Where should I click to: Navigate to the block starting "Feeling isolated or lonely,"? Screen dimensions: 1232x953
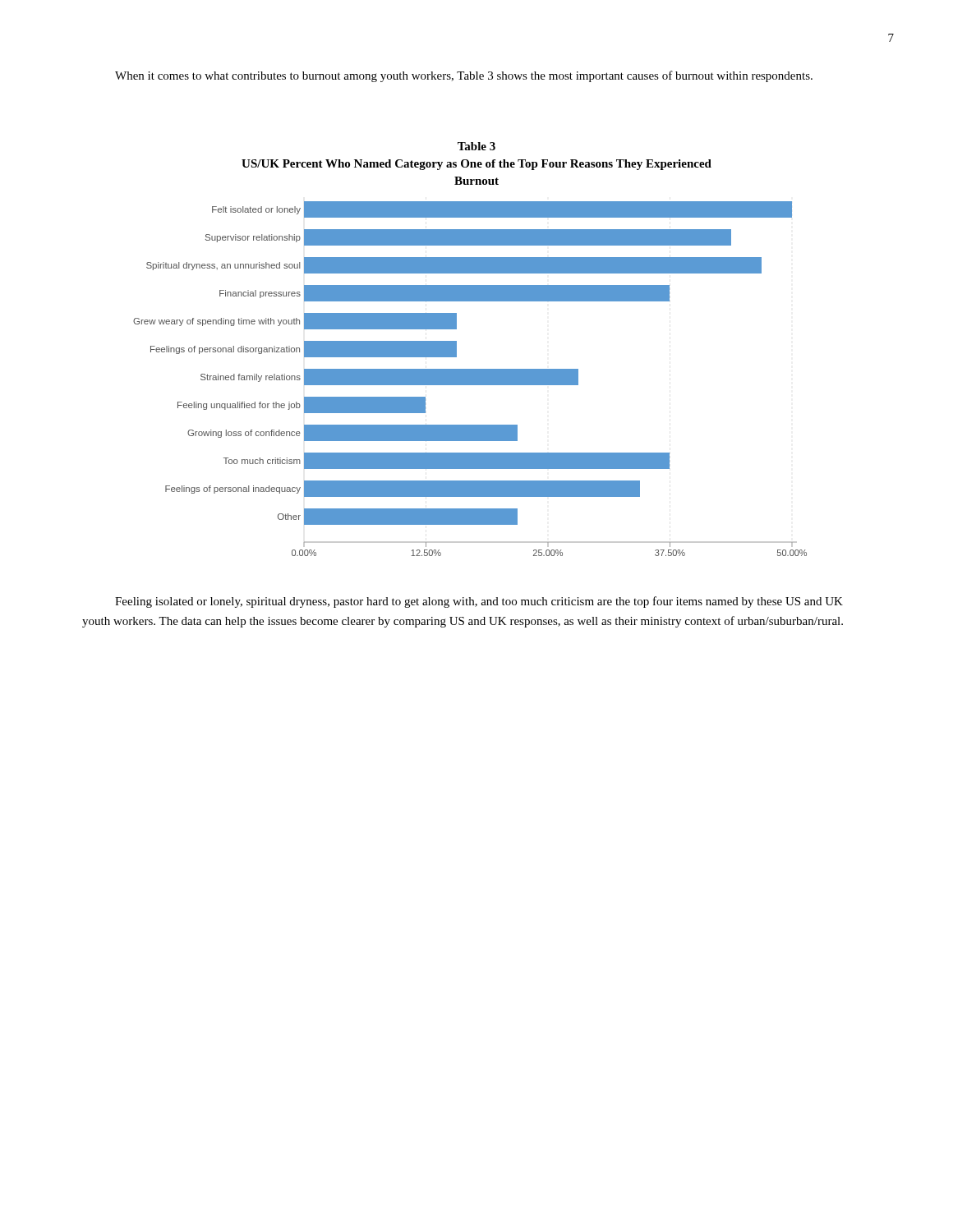pyautogui.click(x=476, y=611)
